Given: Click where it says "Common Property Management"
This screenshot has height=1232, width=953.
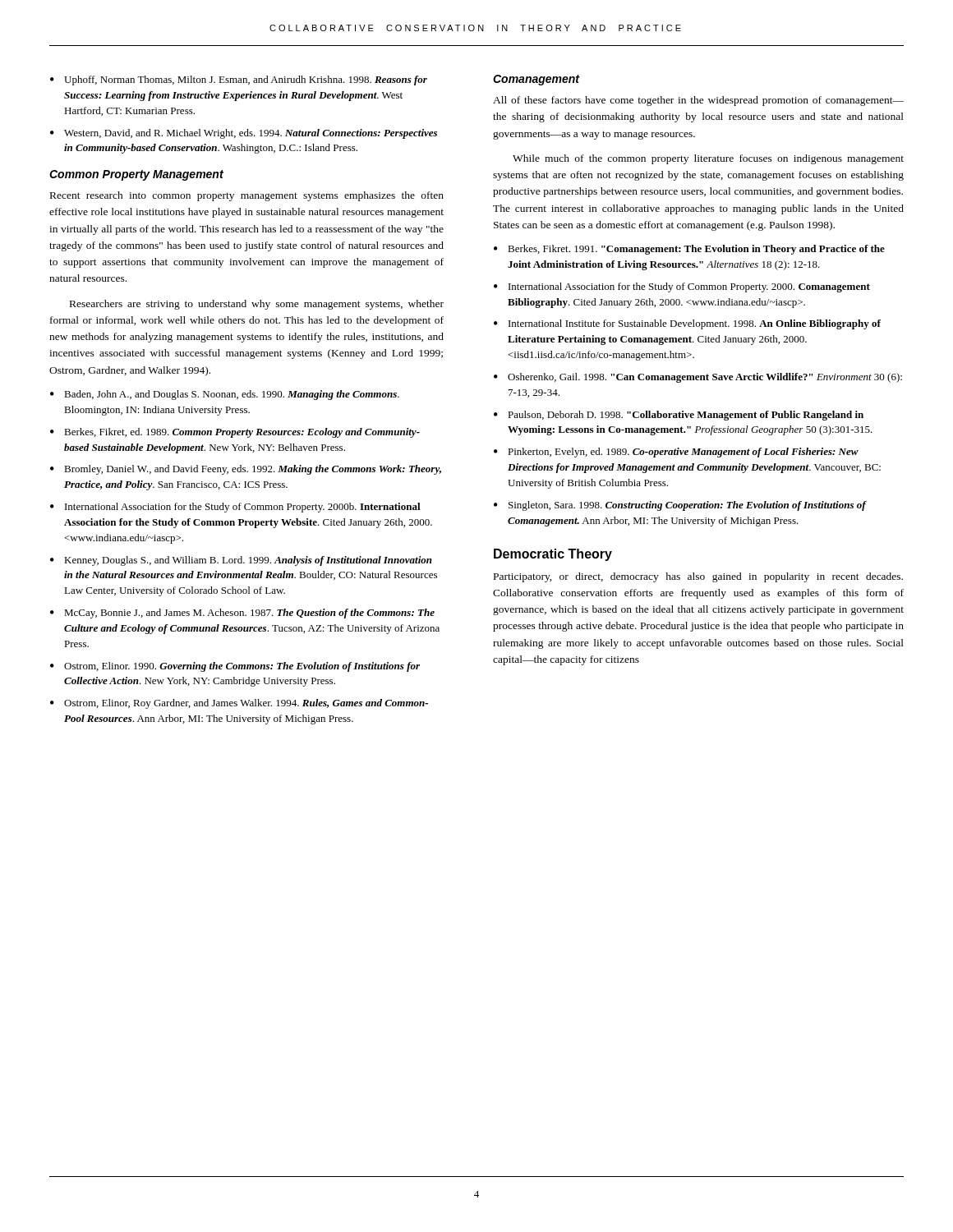Looking at the screenshot, I should [136, 174].
